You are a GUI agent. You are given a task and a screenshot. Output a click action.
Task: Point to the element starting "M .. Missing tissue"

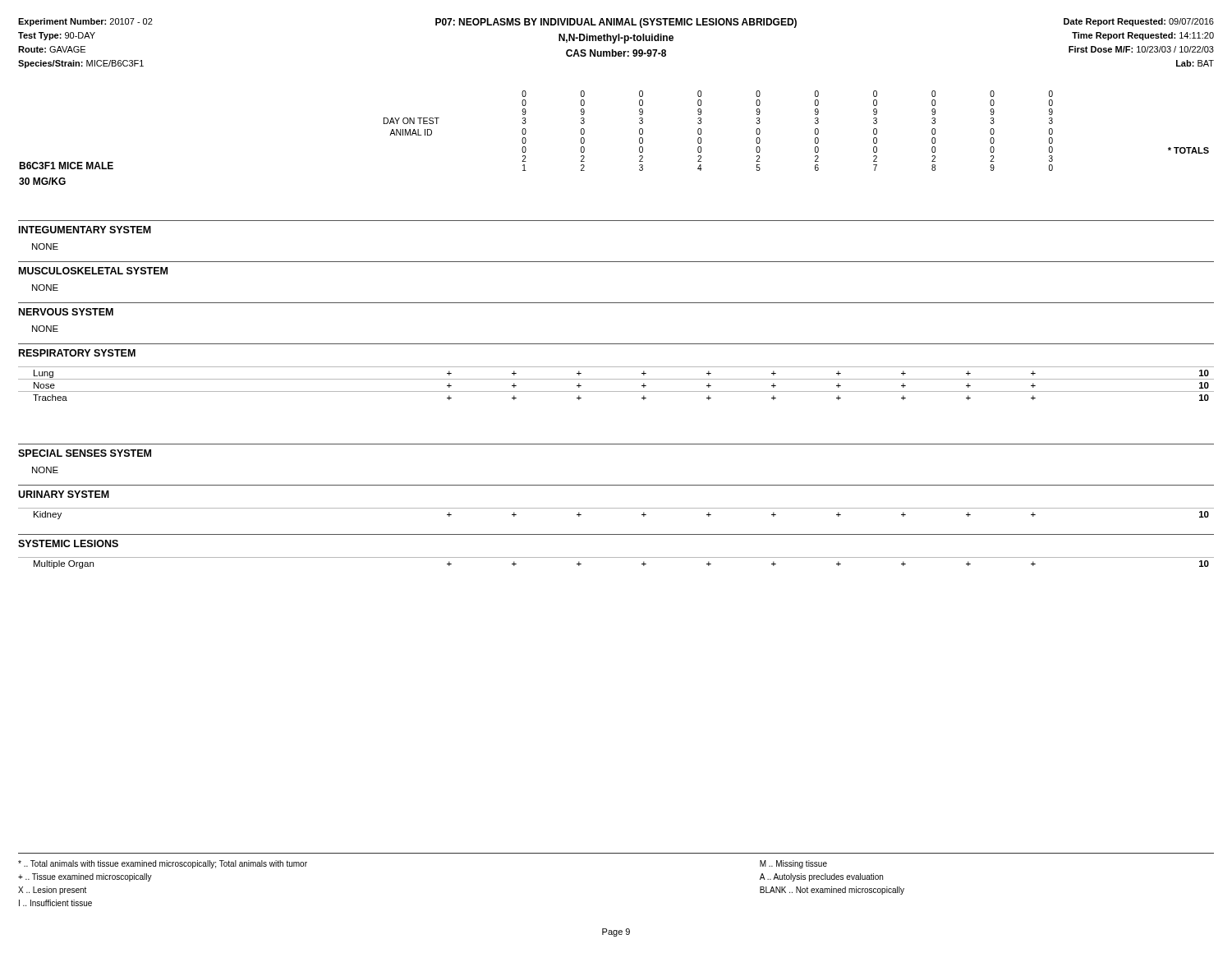pos(832,877)
